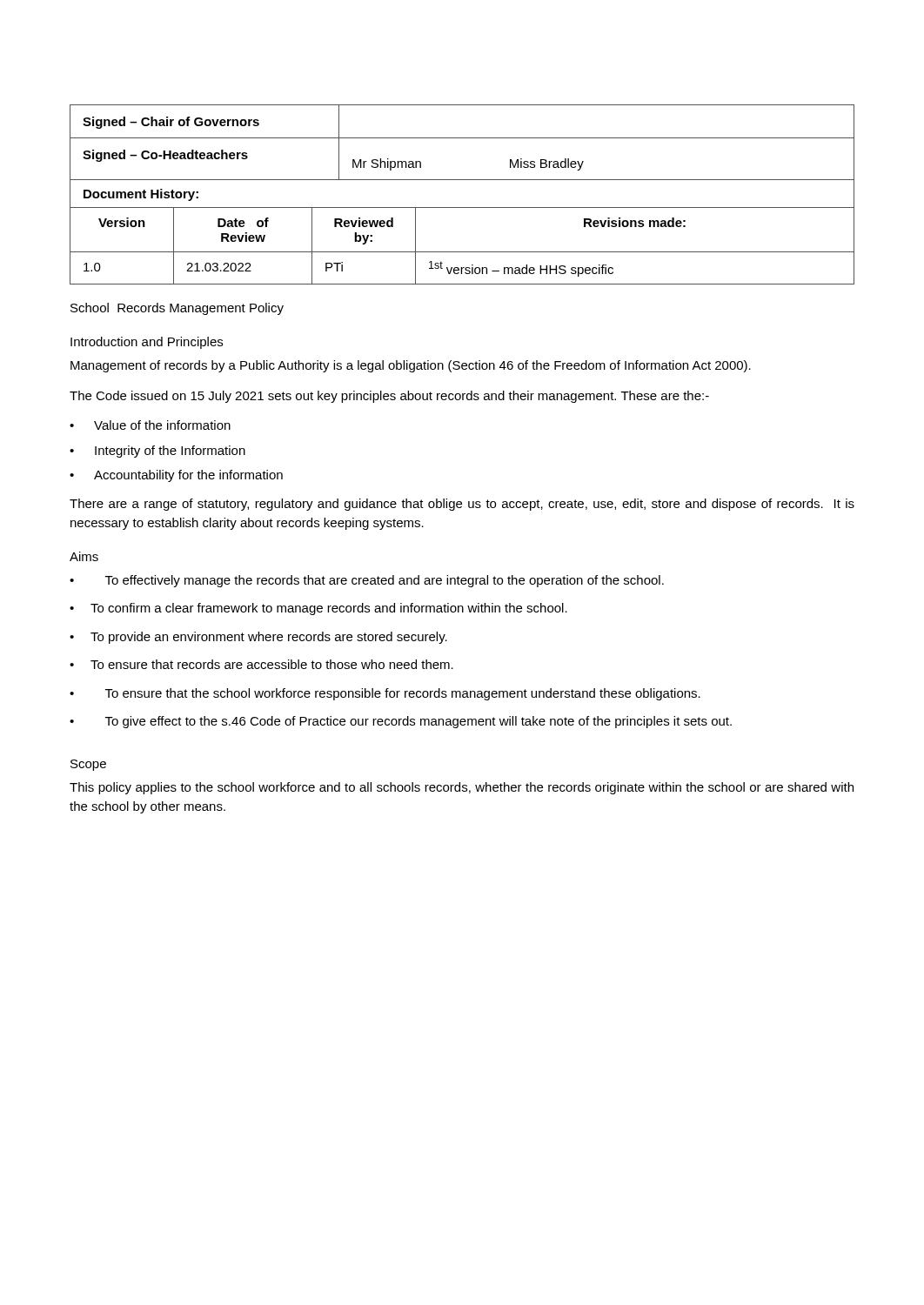Click where it says "• Integrity of the Information"

(158, 450)
